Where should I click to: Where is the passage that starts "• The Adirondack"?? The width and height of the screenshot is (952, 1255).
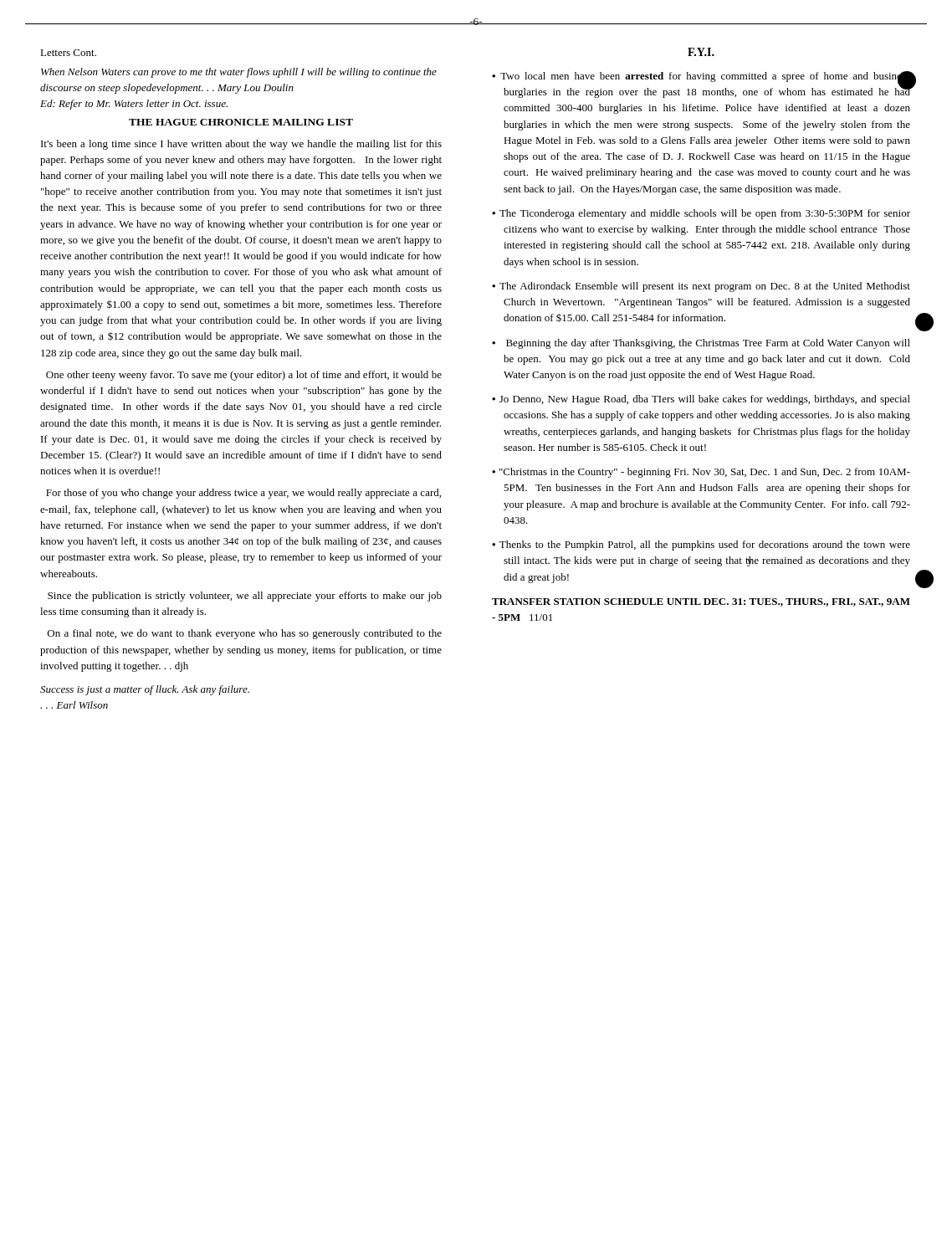pos(701,303)
